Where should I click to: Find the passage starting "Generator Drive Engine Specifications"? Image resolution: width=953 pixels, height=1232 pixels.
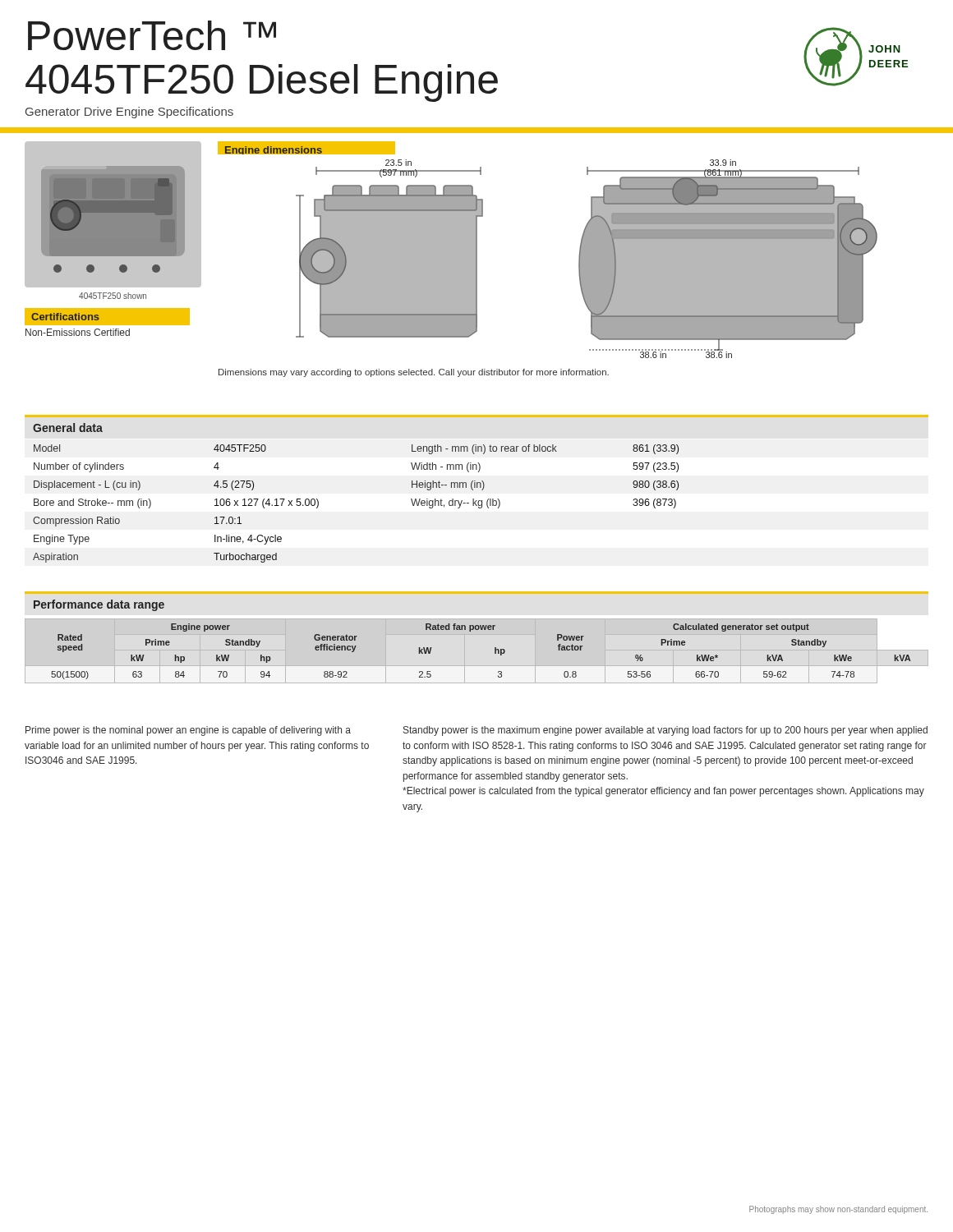point(129,111)
